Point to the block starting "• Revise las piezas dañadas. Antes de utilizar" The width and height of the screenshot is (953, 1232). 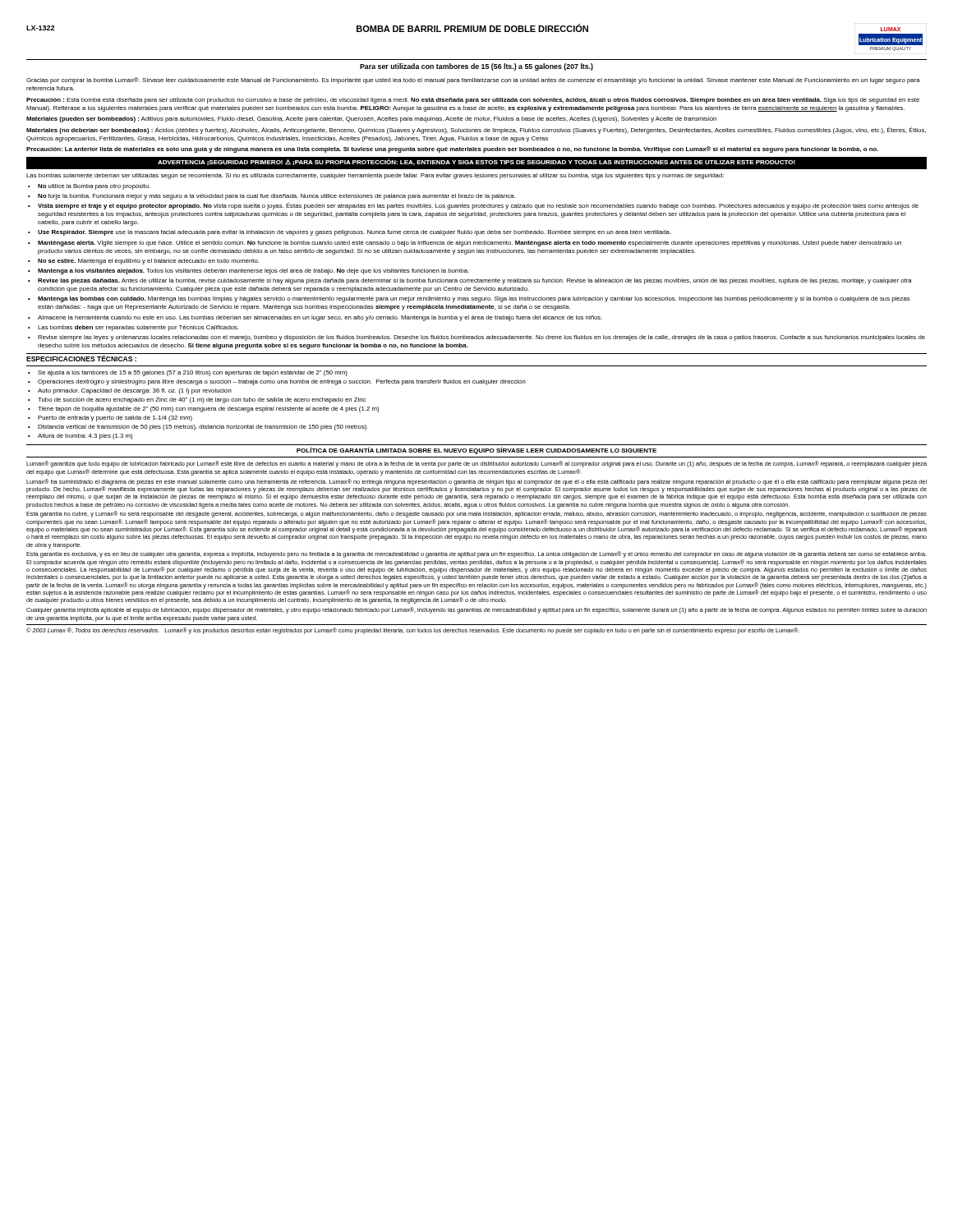[x=470, y=285]
